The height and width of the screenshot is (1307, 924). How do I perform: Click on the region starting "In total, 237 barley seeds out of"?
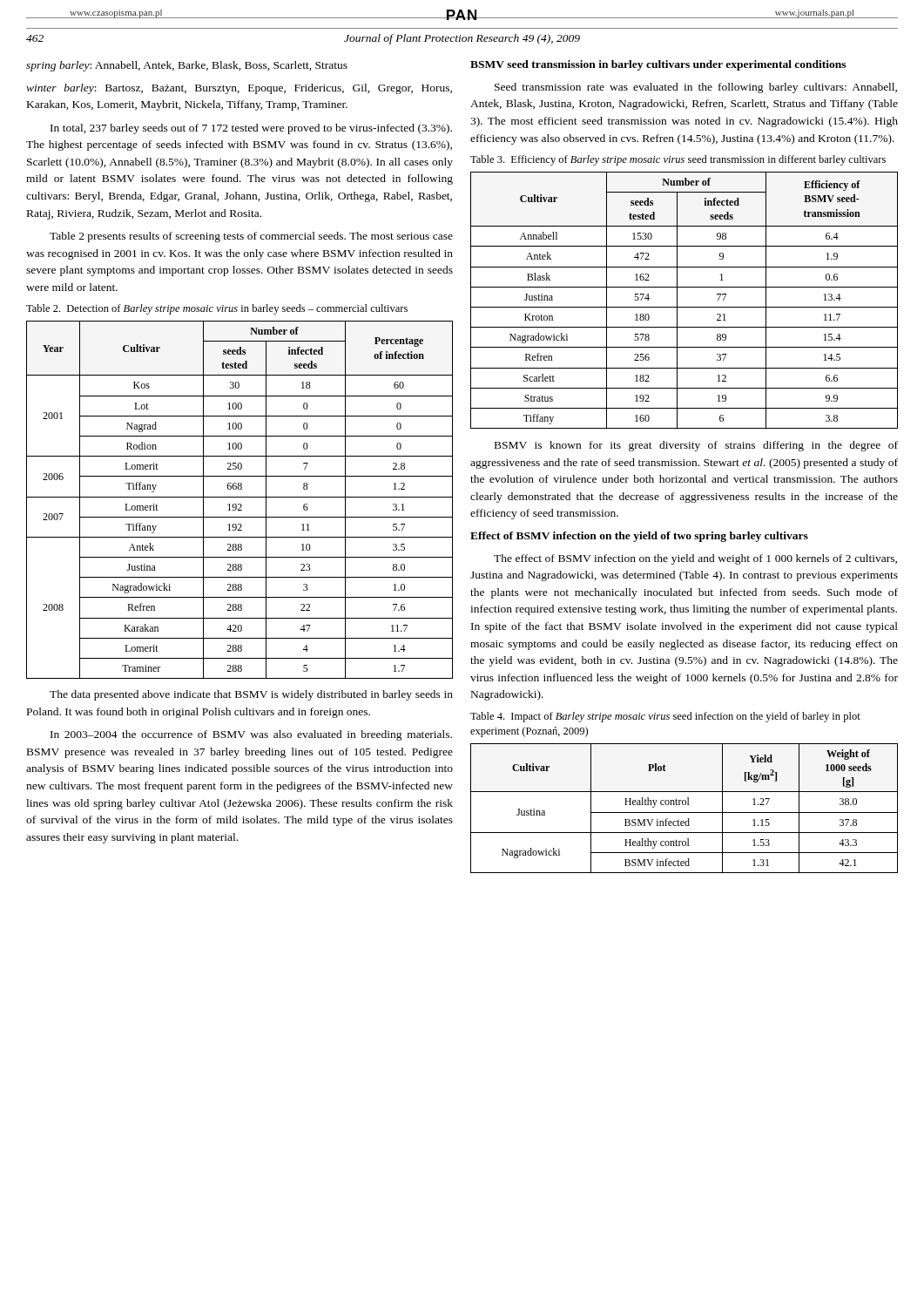(x=240, y=170)
